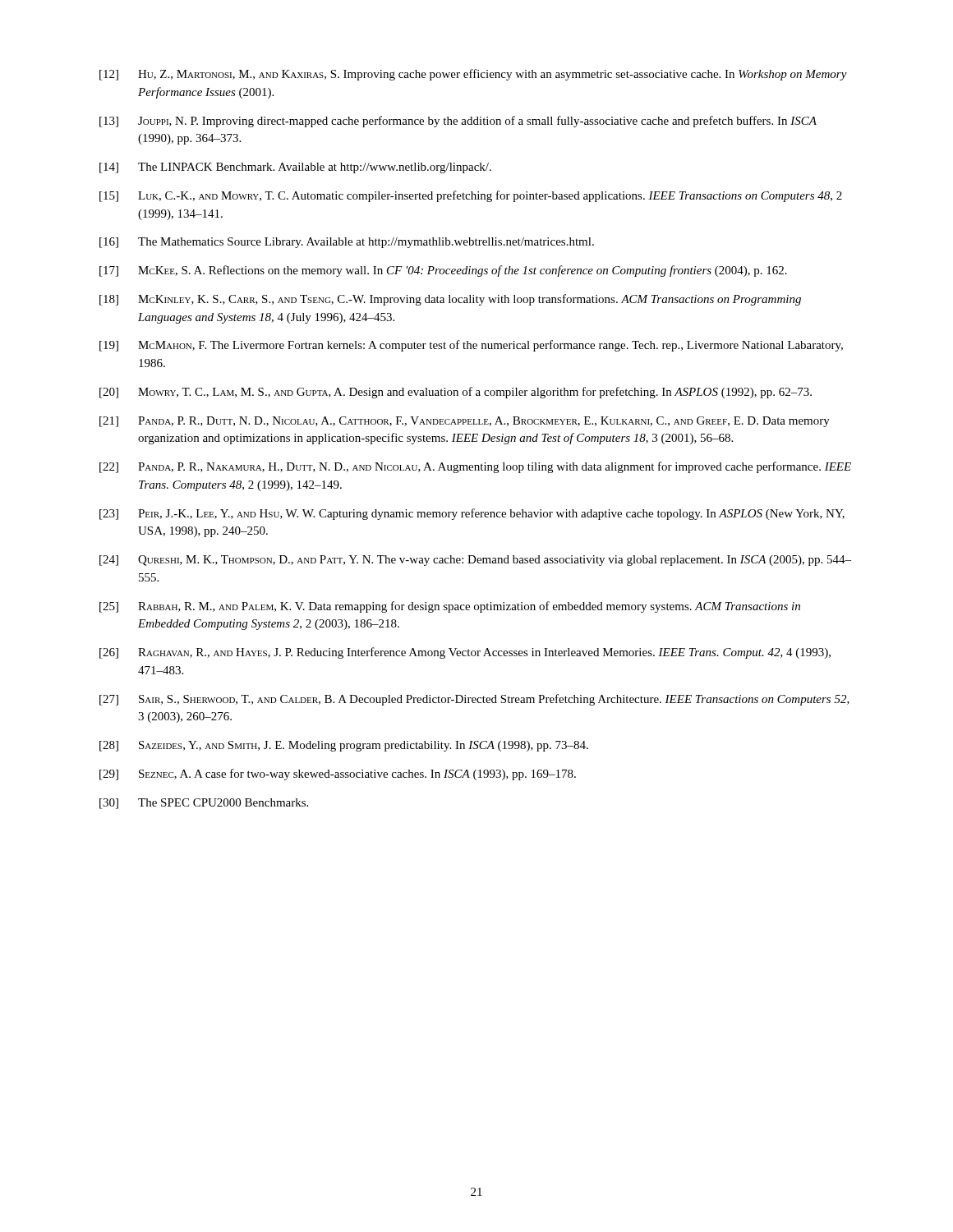Locate the element starting "[16] The Mathematics Source Library."
The image size is (953, 1232).
click(476, 242)
